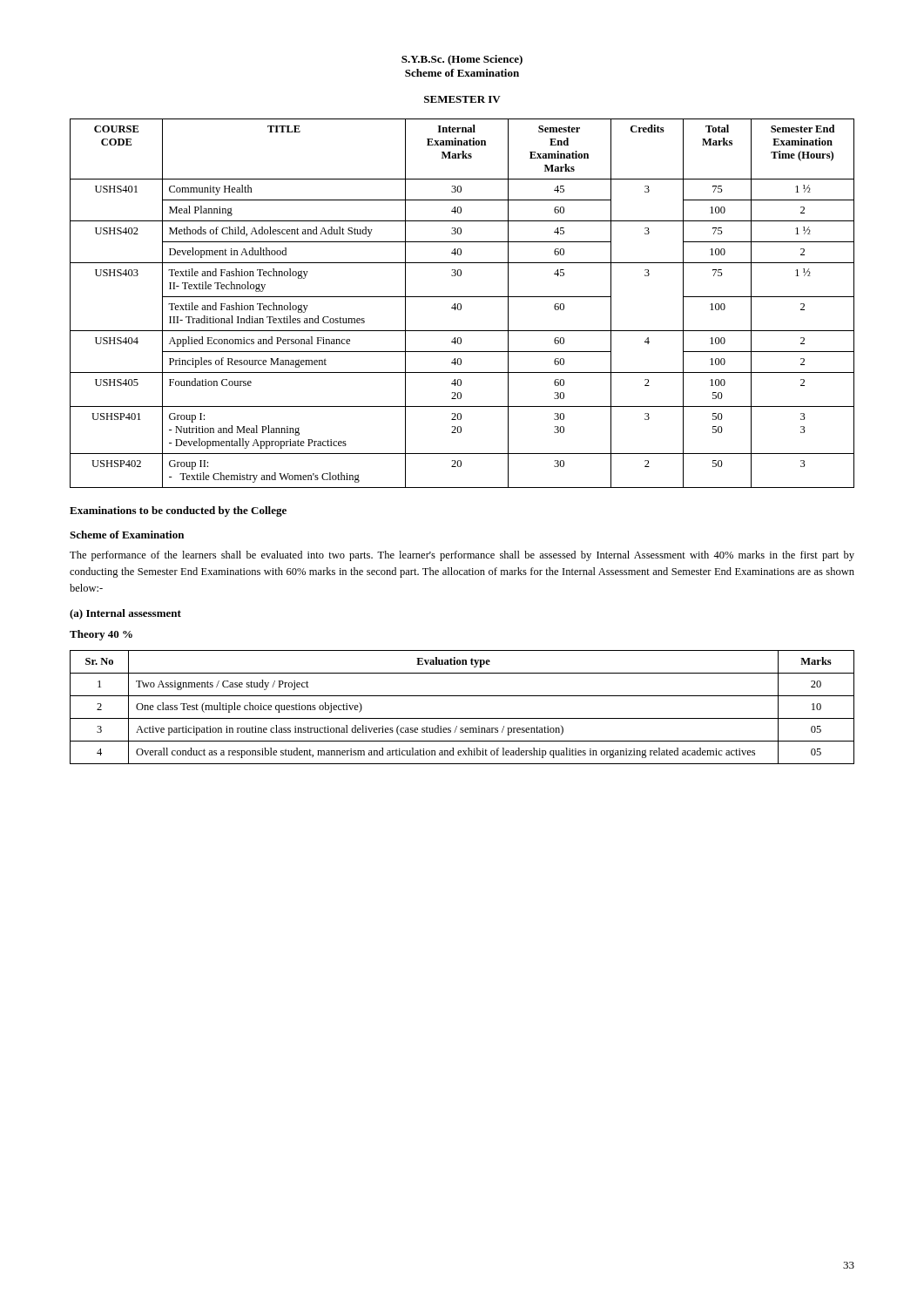Click where it says "SEMESTER IV"

462,99
